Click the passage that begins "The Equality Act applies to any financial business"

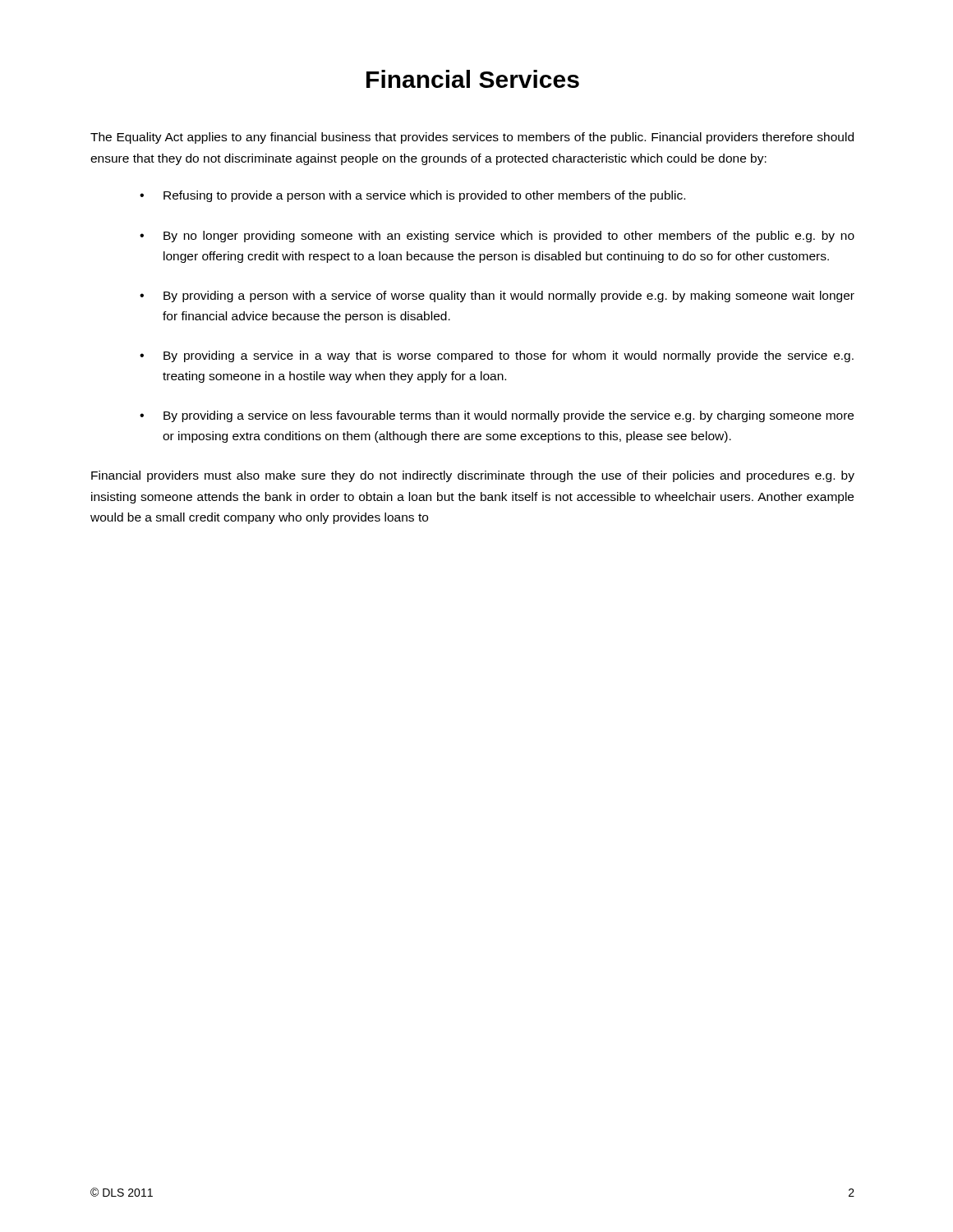pyautogui.click(x=472, y=147)
